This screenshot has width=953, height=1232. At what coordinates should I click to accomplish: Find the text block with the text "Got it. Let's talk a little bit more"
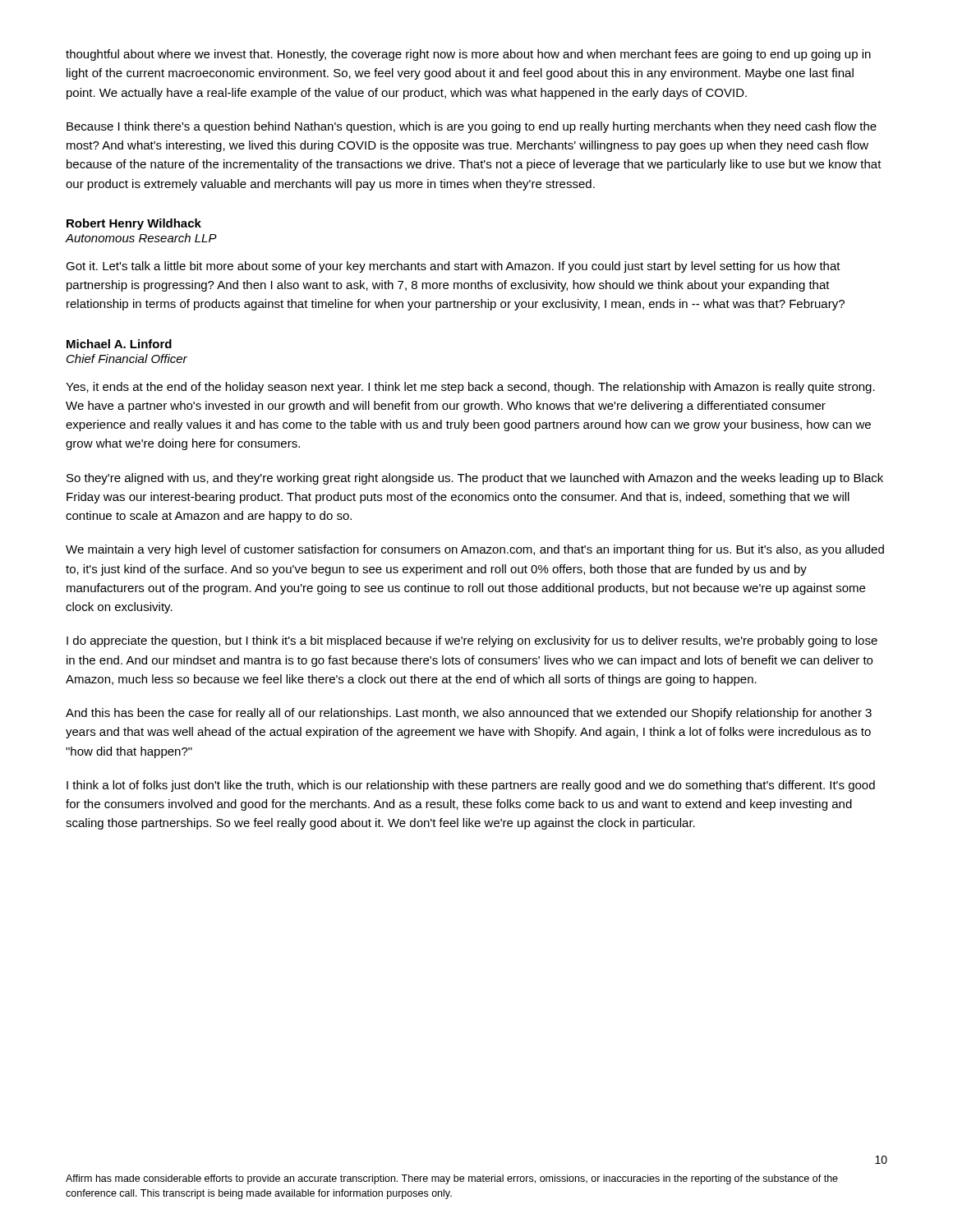pyautogui.click(x=455, y=285)
